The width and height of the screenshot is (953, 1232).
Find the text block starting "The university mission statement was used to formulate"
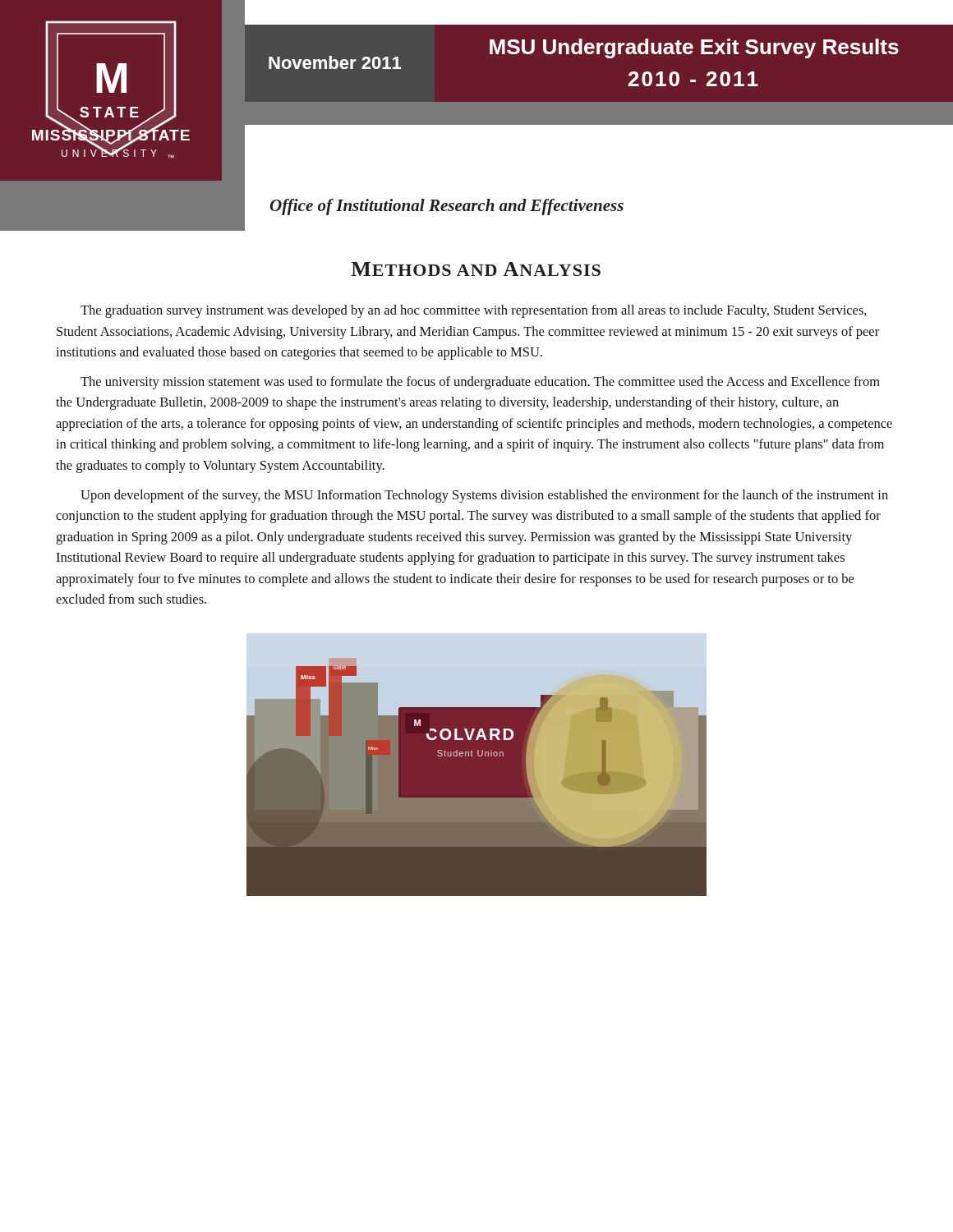click(x=474, y=423)
